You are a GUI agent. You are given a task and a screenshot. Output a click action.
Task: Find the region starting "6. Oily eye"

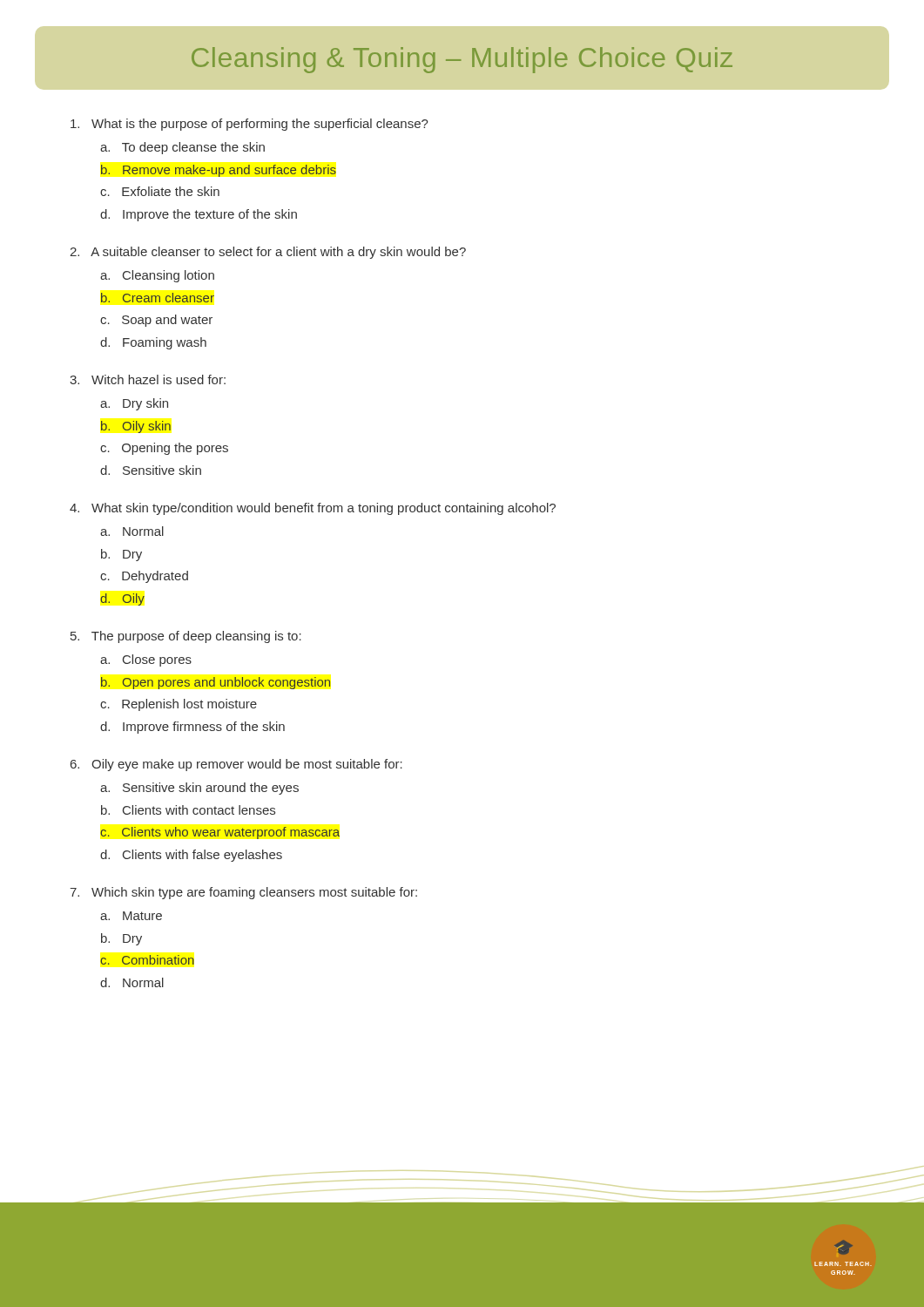point(236,765)
